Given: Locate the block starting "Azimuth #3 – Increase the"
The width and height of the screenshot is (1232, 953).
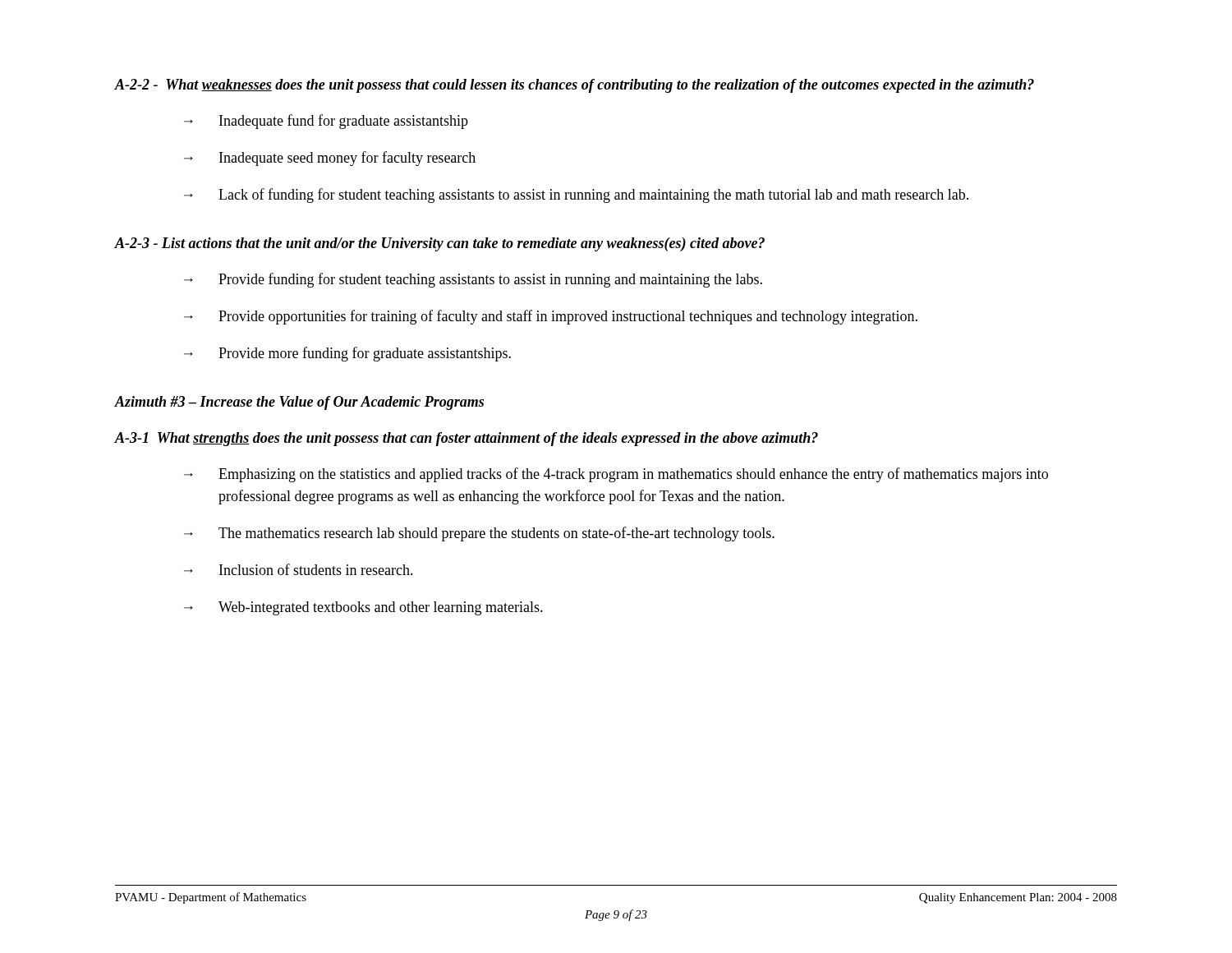Looking at the screenshot, I should pyautogui.click(x=299, y=403).
